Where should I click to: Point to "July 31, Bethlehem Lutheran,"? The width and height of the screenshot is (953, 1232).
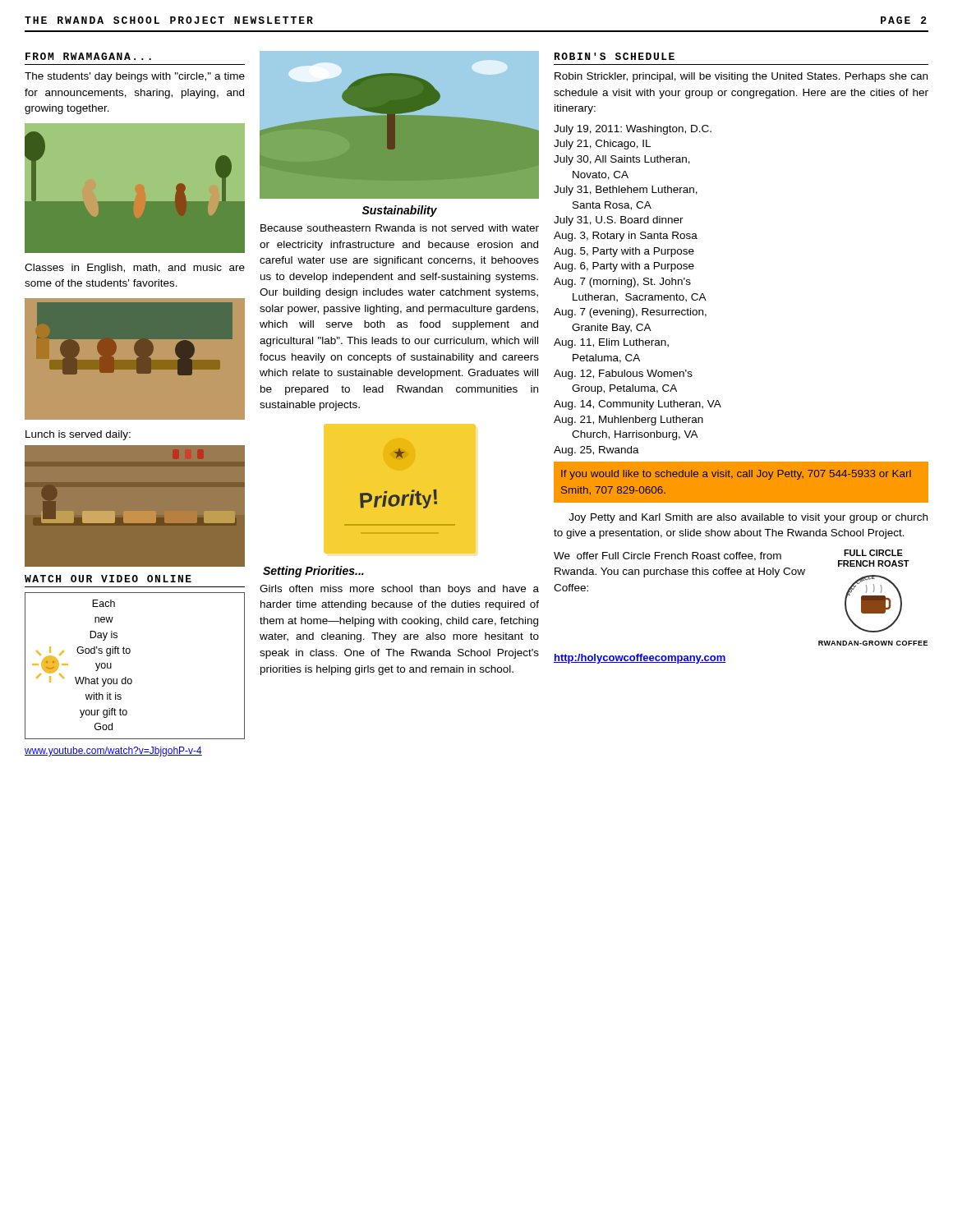[626, 189]
